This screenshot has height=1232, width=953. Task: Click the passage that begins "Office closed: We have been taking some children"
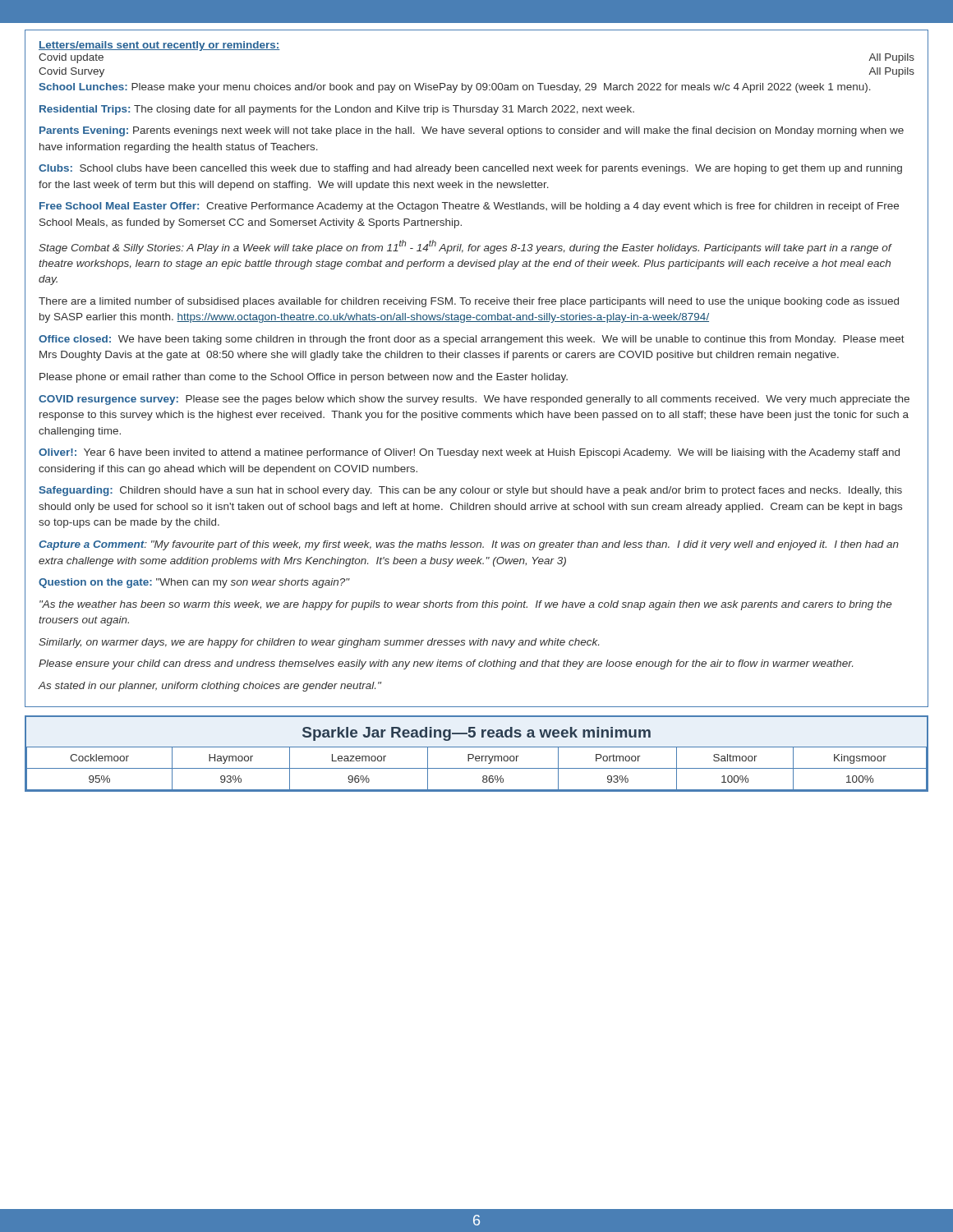(471, 347)
